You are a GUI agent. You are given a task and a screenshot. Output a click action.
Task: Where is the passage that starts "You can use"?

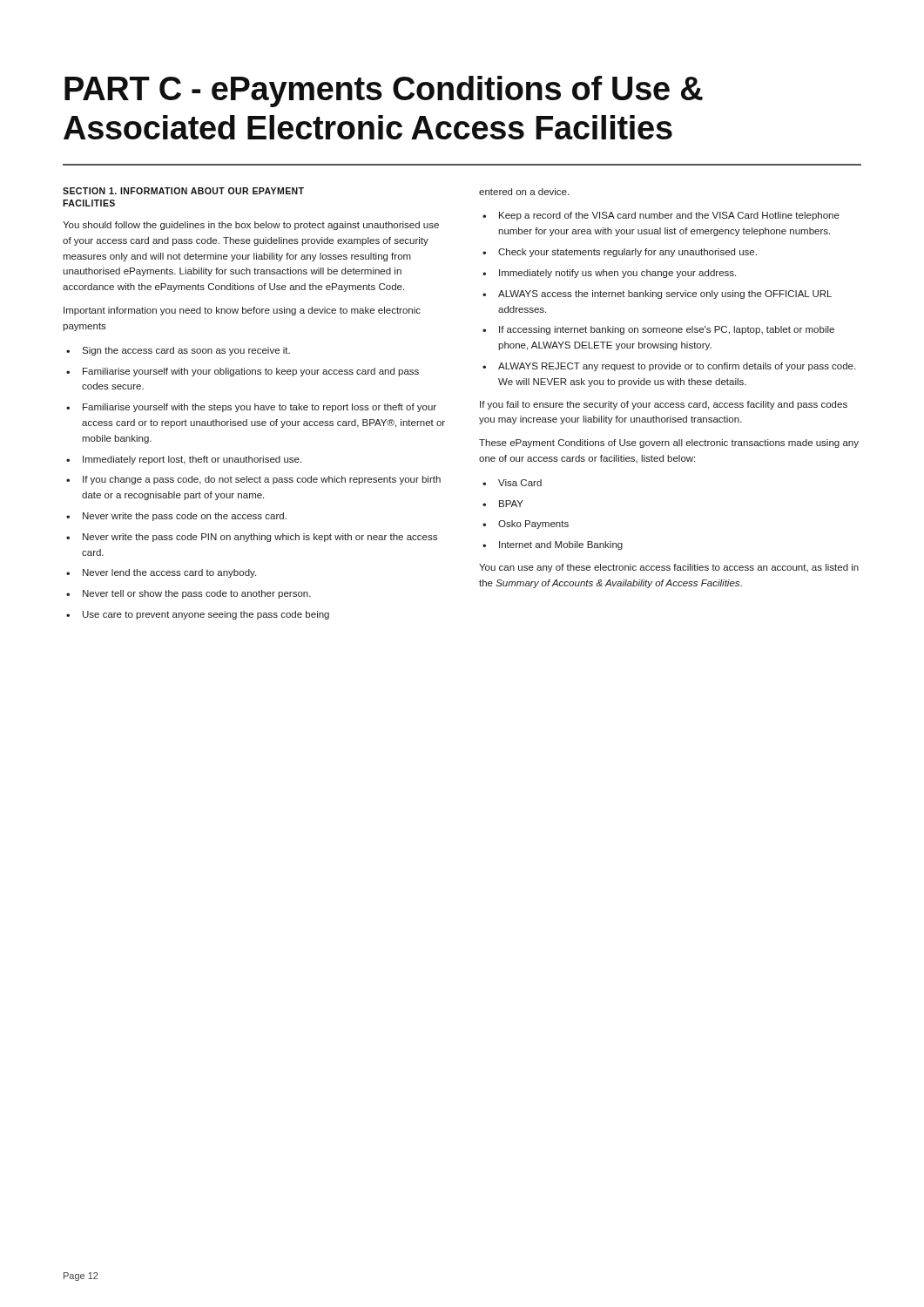(670, 576)
